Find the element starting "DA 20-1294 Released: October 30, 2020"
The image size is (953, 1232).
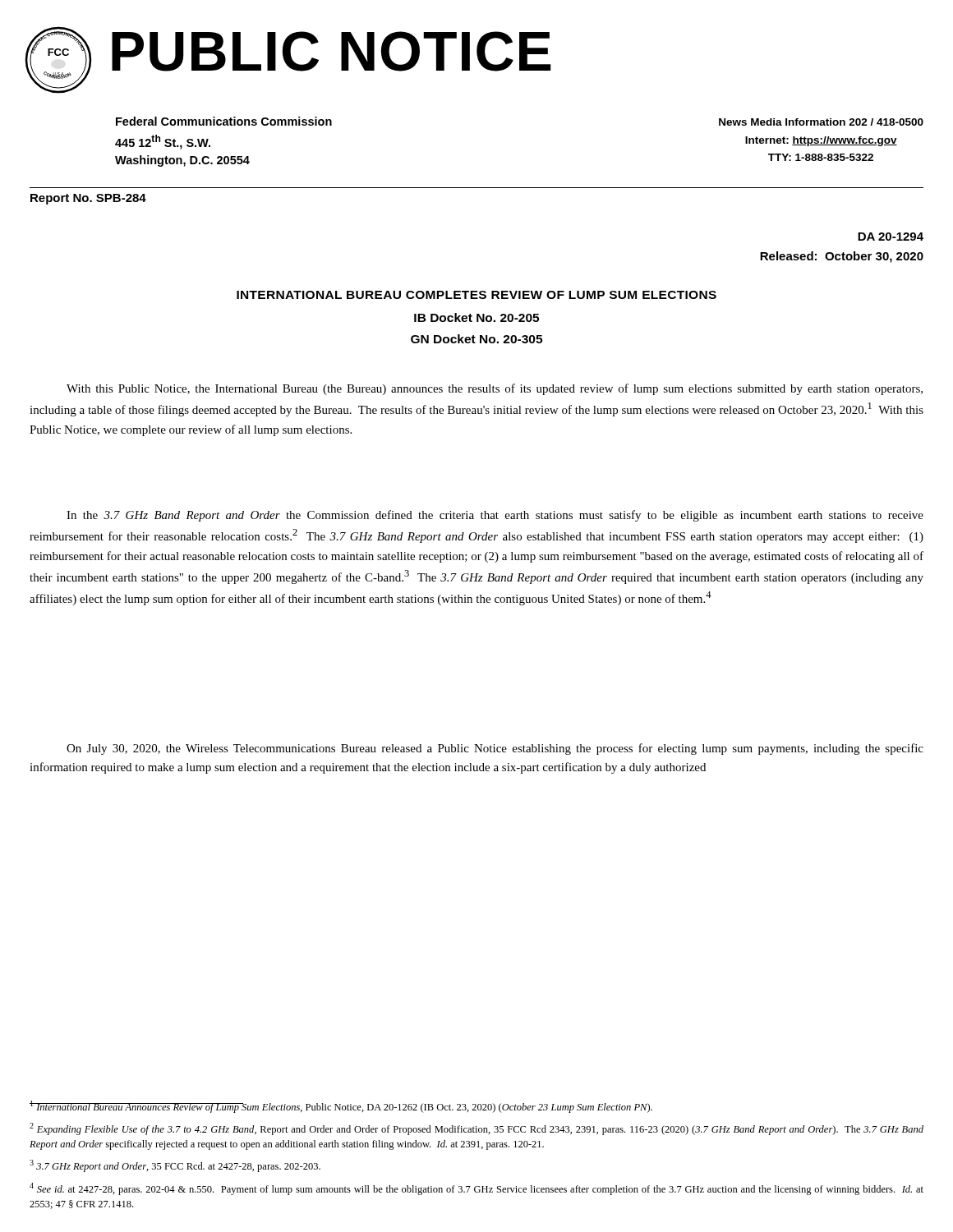842,246
